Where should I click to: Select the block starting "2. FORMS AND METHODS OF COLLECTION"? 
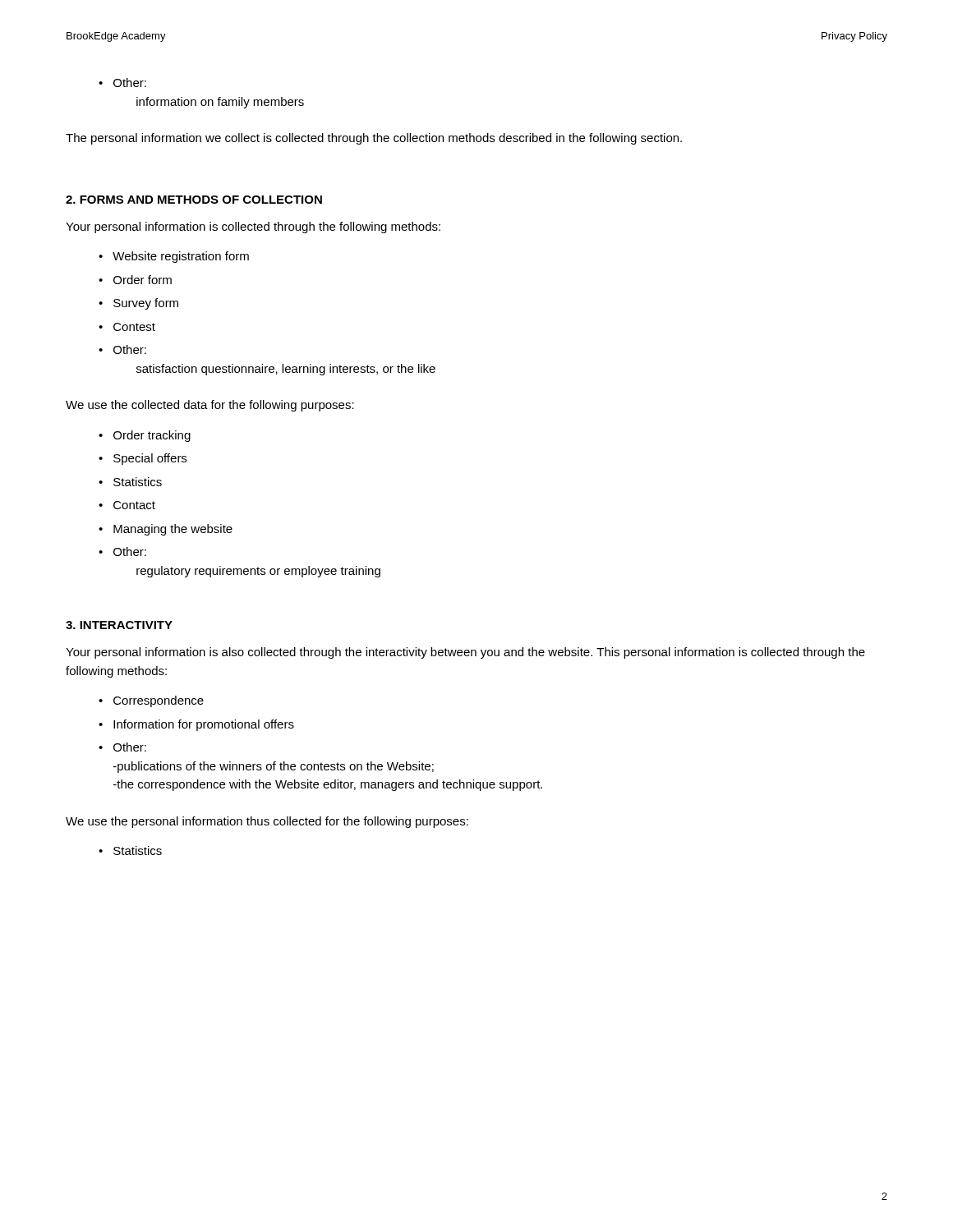point(194,199)
